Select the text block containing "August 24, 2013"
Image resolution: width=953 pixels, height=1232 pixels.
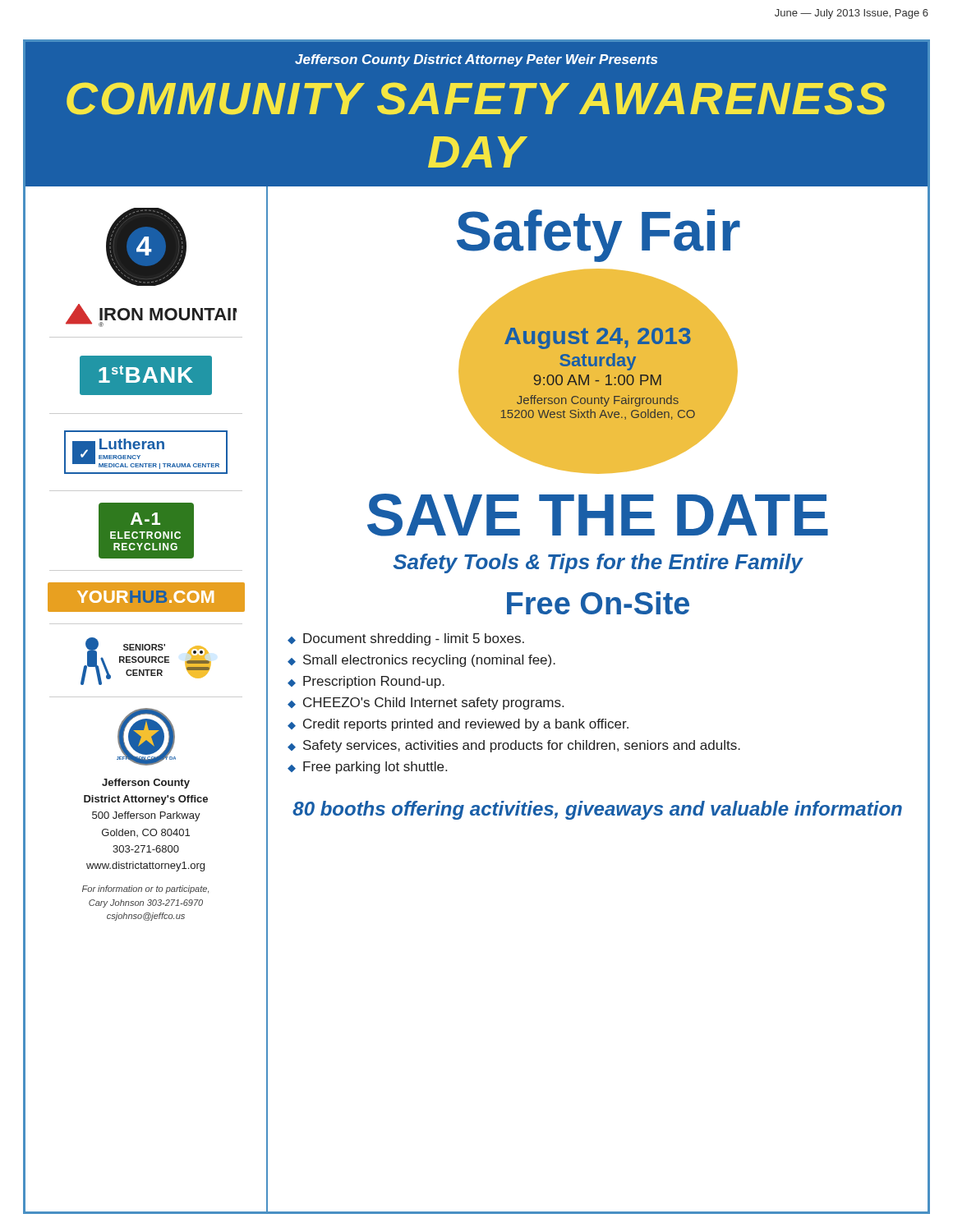tap(598, 371)
